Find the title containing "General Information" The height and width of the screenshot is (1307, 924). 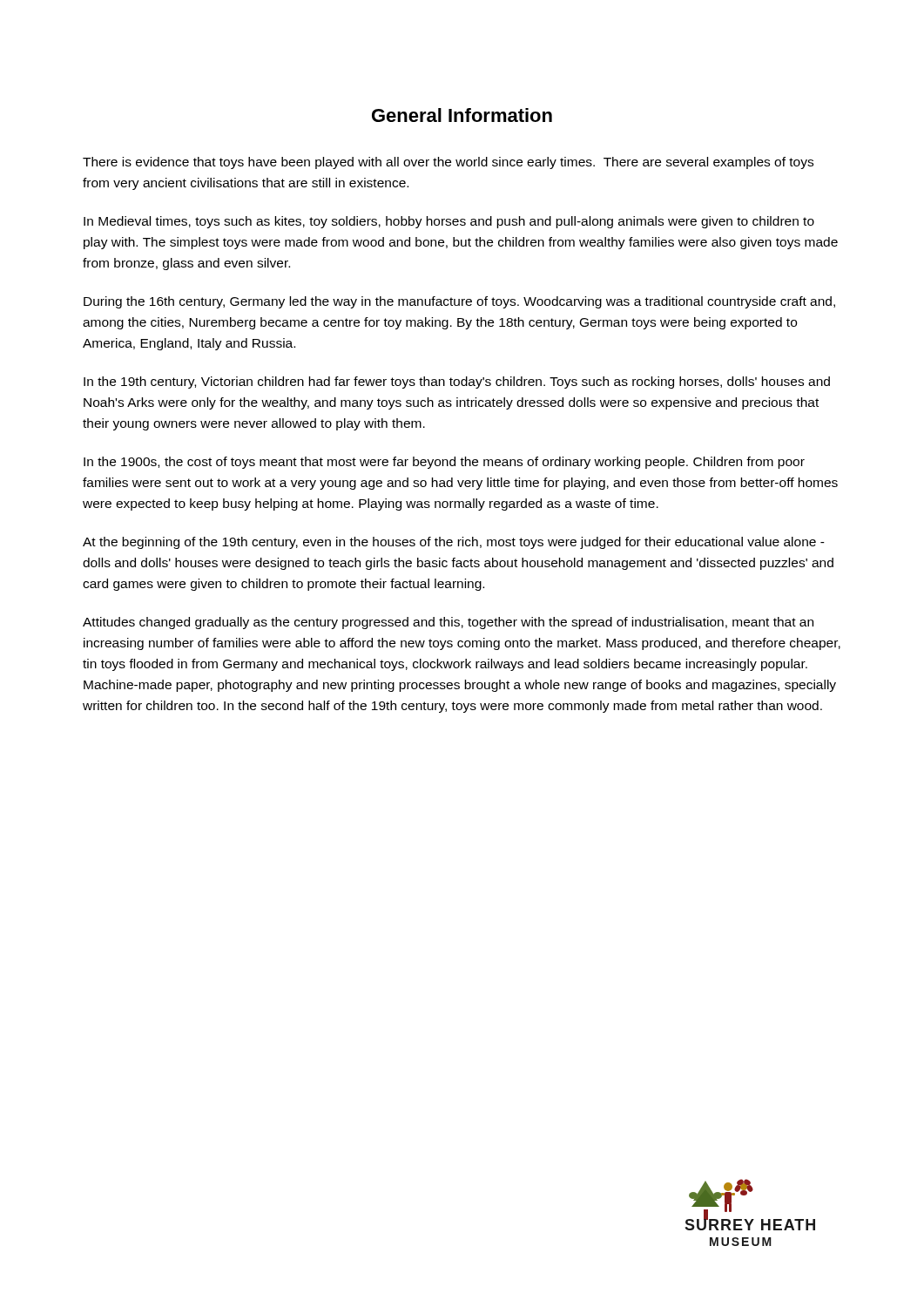[462, 116]
